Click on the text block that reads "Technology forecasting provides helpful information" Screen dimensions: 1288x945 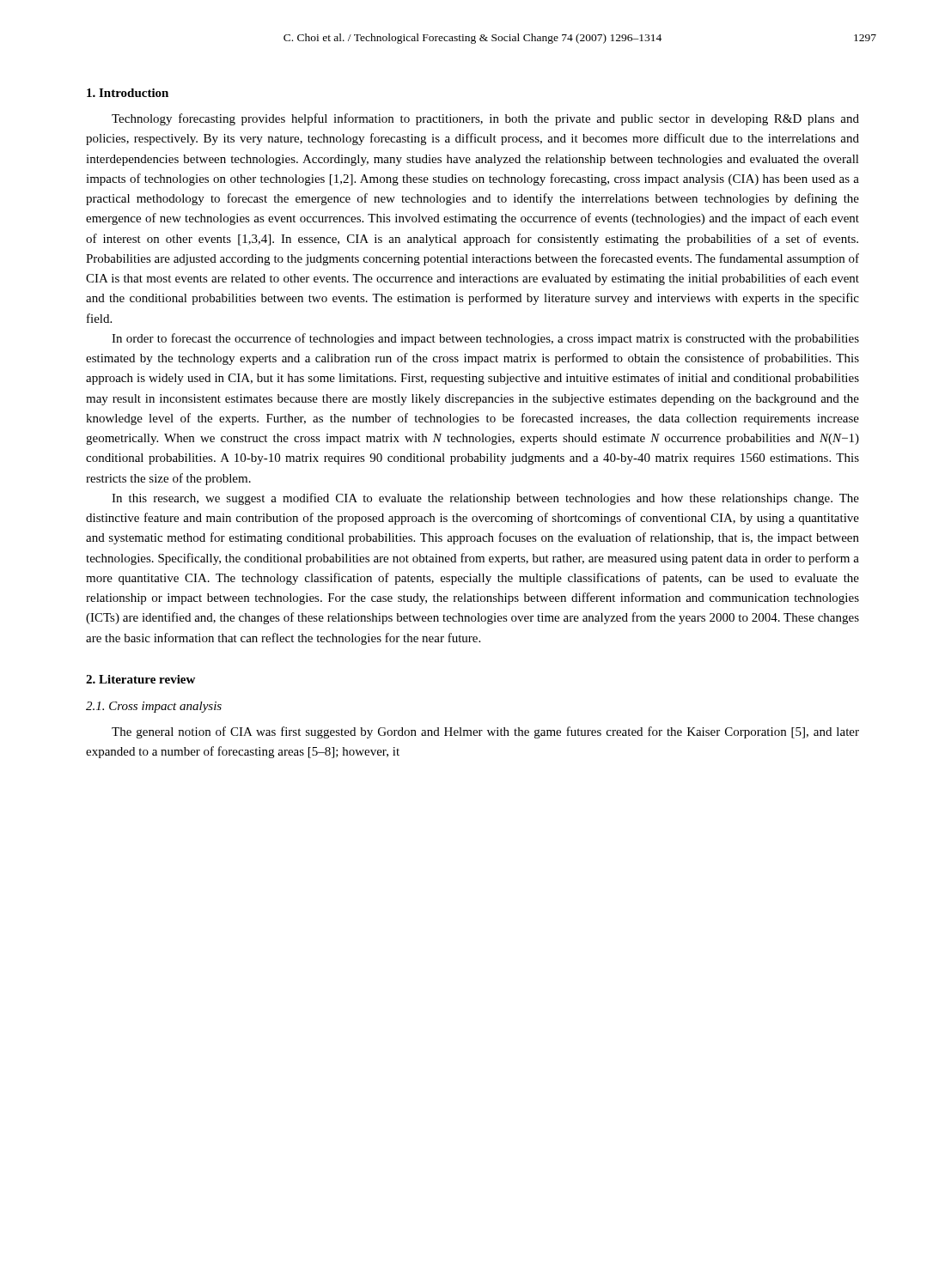click(472, 219)
